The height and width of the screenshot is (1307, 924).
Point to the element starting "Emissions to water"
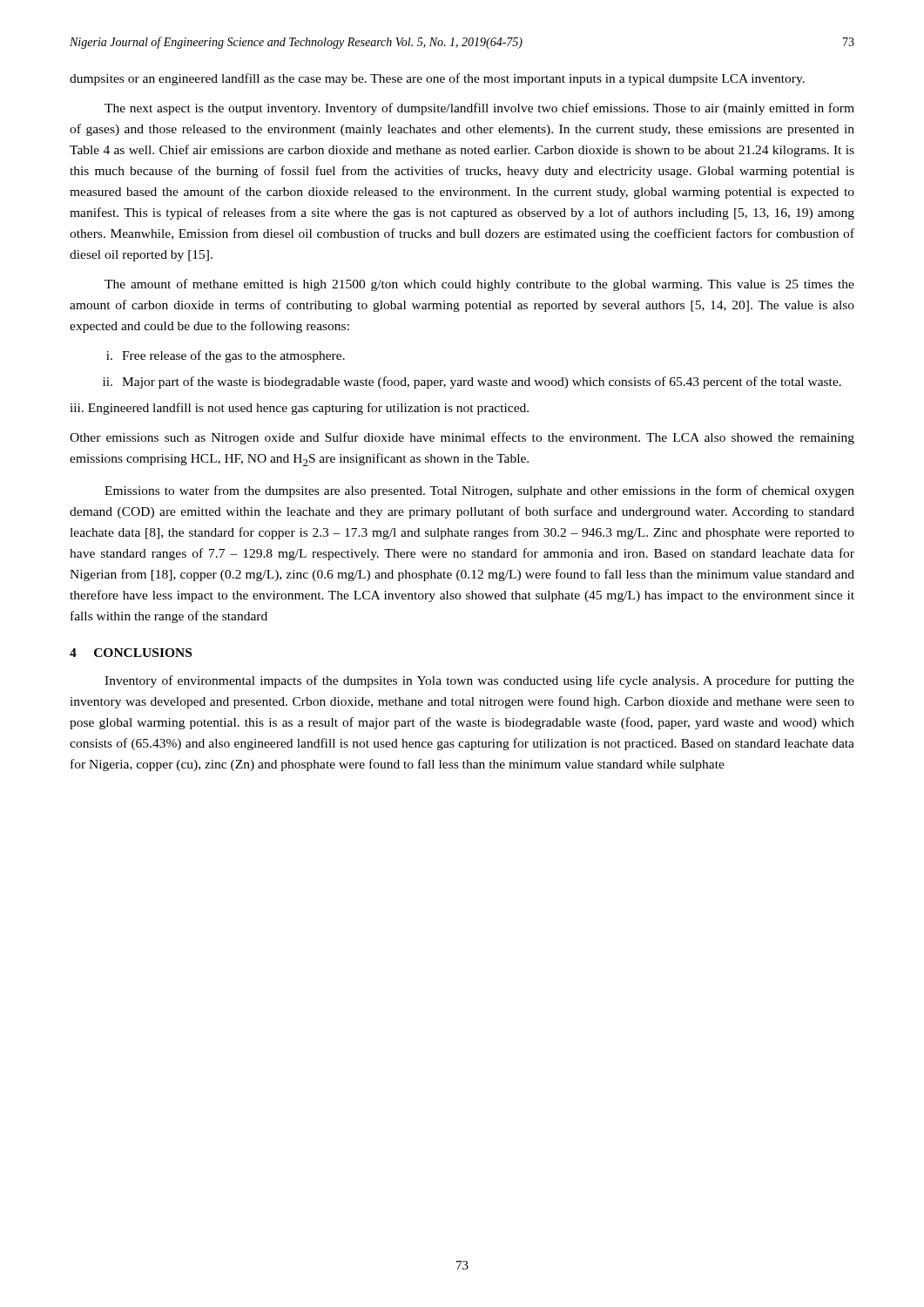click(462, 553)
